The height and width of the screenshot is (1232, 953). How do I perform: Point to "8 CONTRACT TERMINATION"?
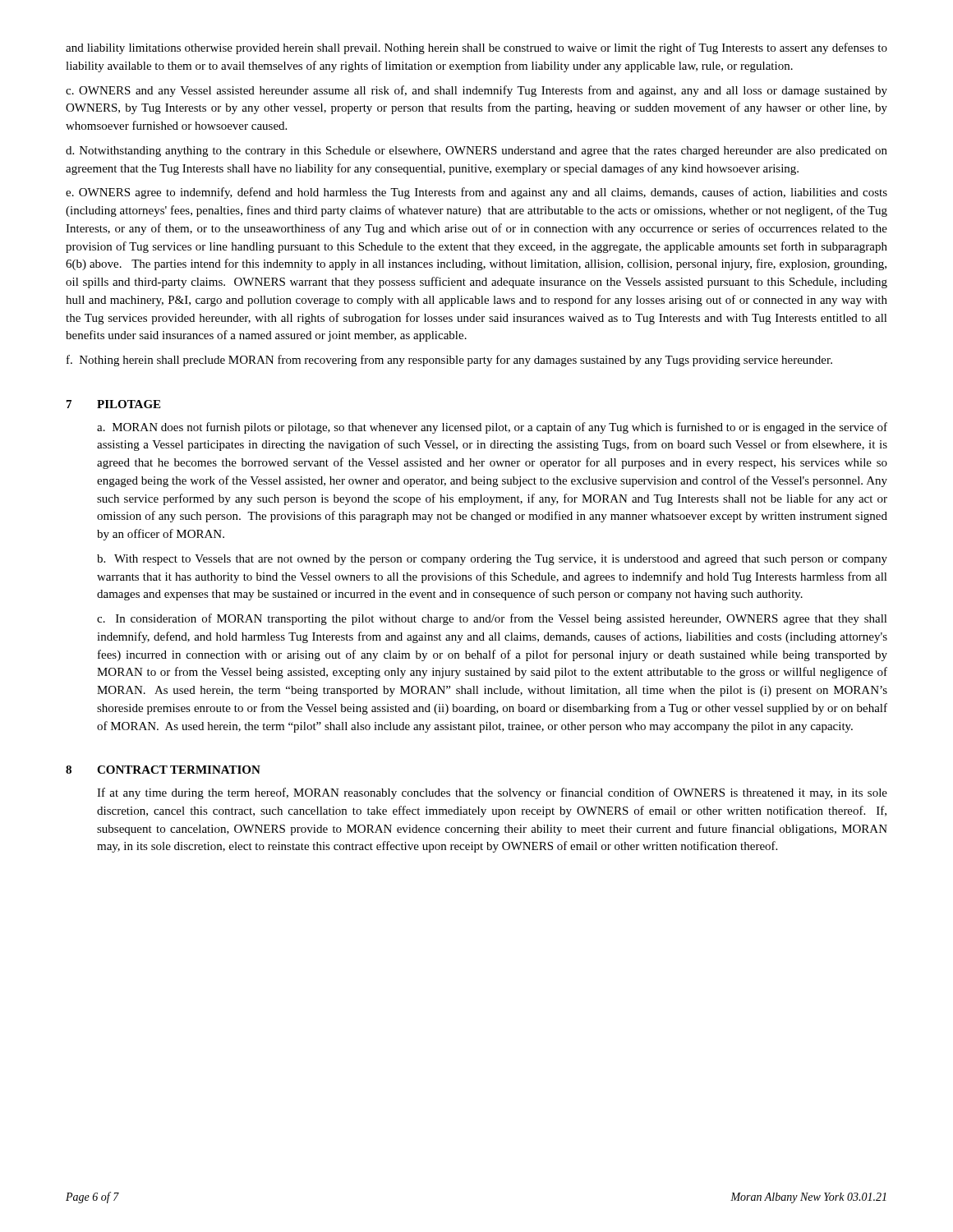tap(163, 771)
